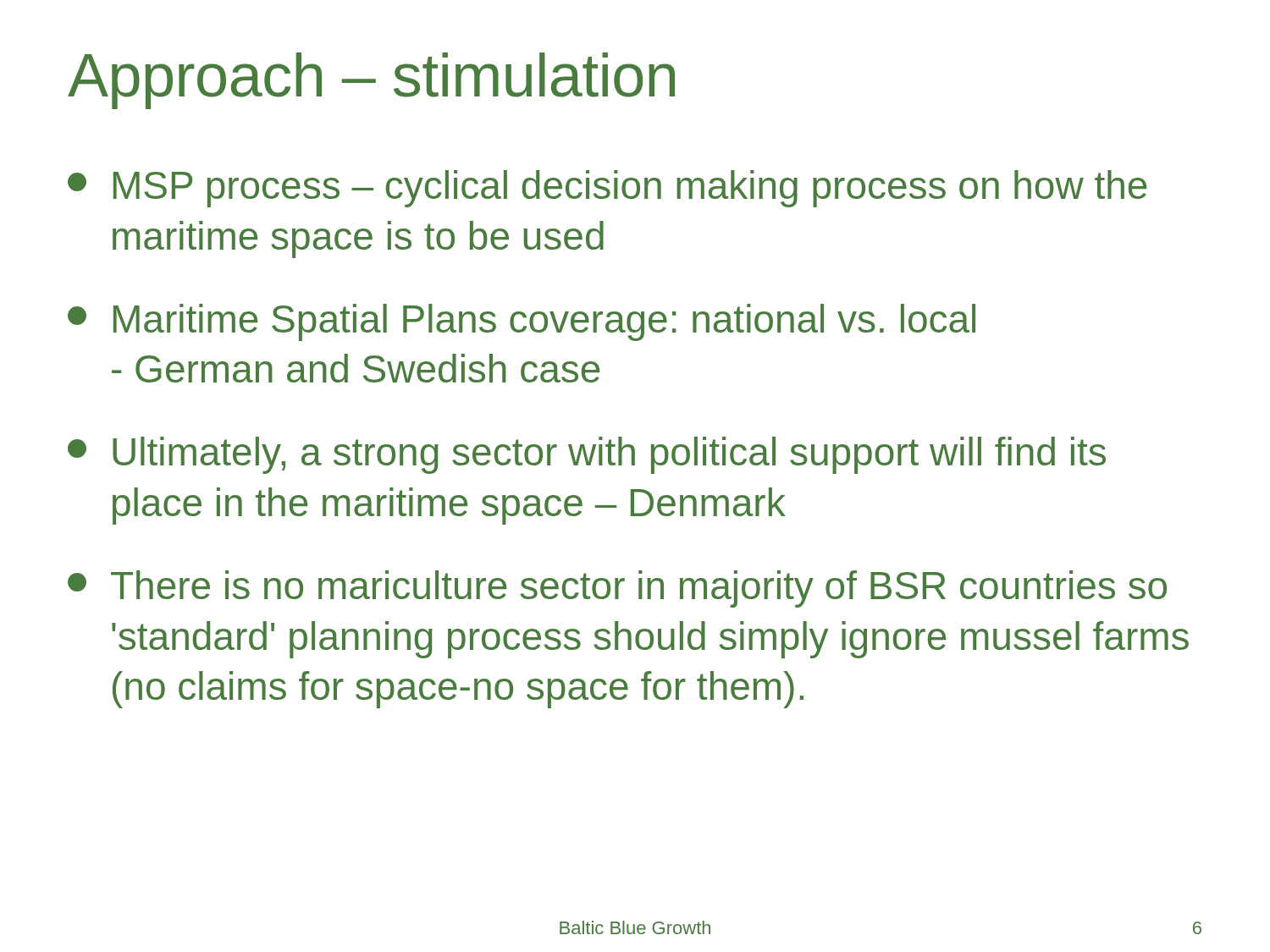Image resolution: width=1270 pixels, height=952 pixels.
Task: Point to the region starting "There is no mariculture sector in"
Action: (635, 637)
